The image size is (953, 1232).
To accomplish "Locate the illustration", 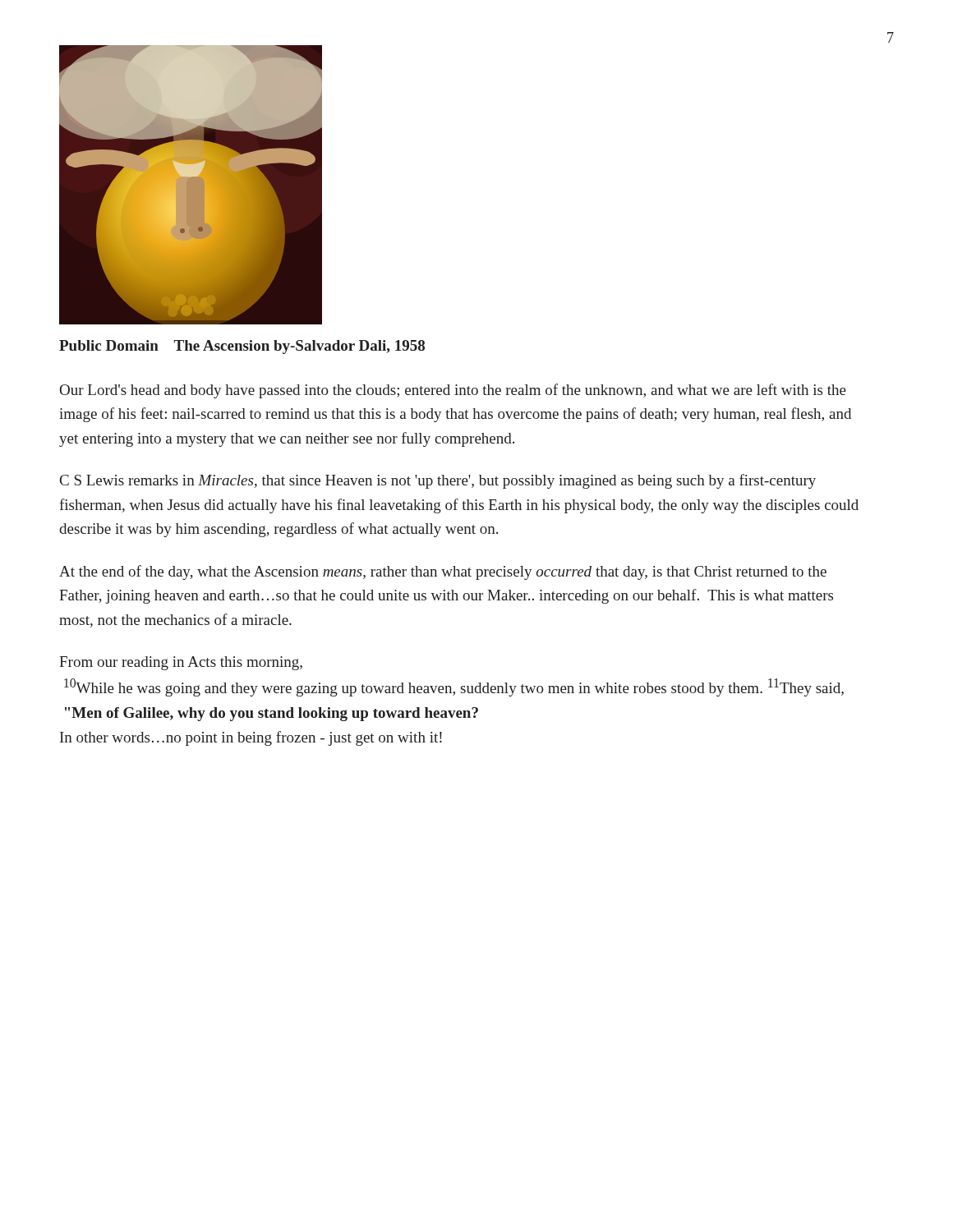I will [191, 185].
